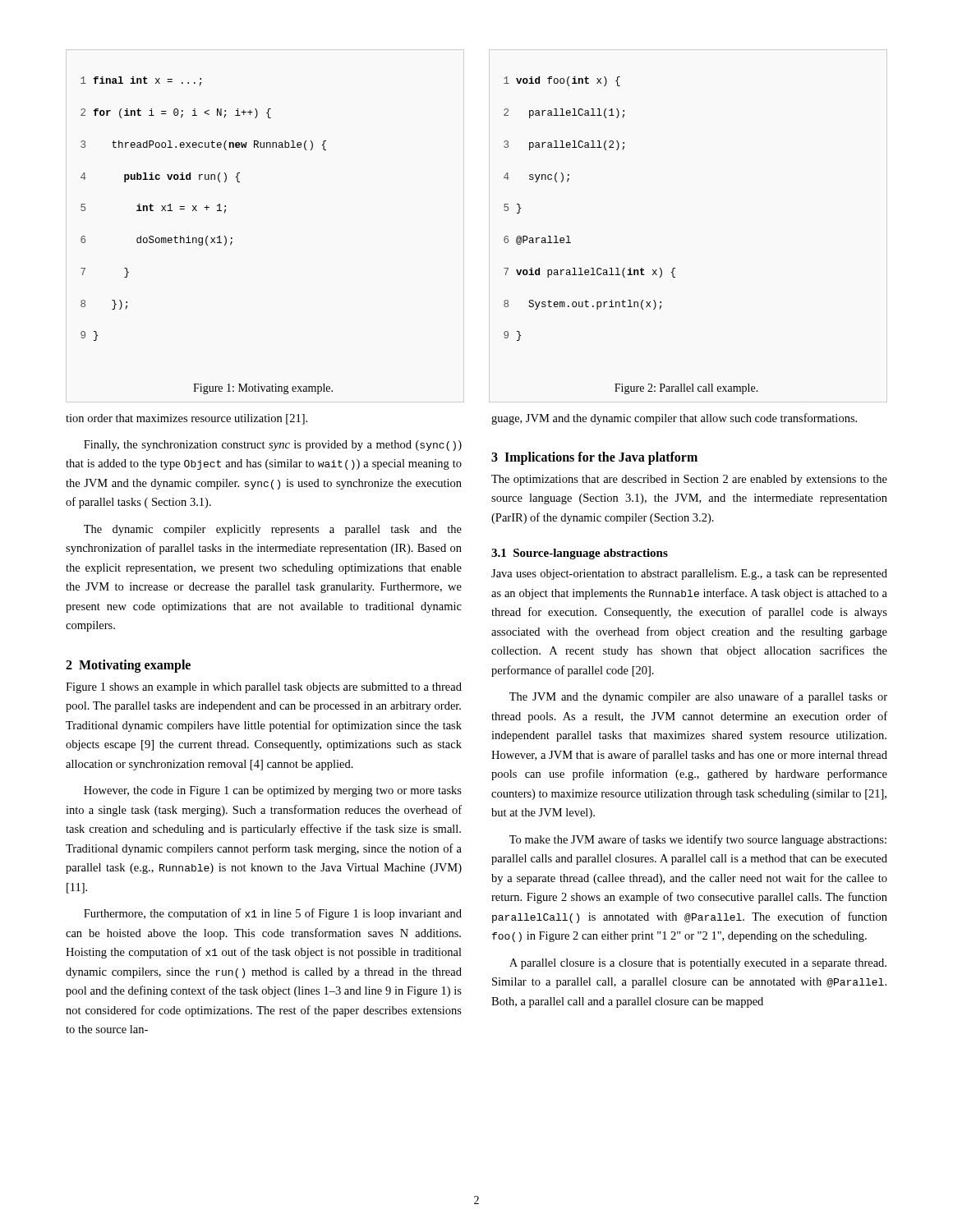Screen dimensions: 1232x953
Task: Navigate to the region starting "tion order that maximizes resource utilization [21]."
Action: 187,418
